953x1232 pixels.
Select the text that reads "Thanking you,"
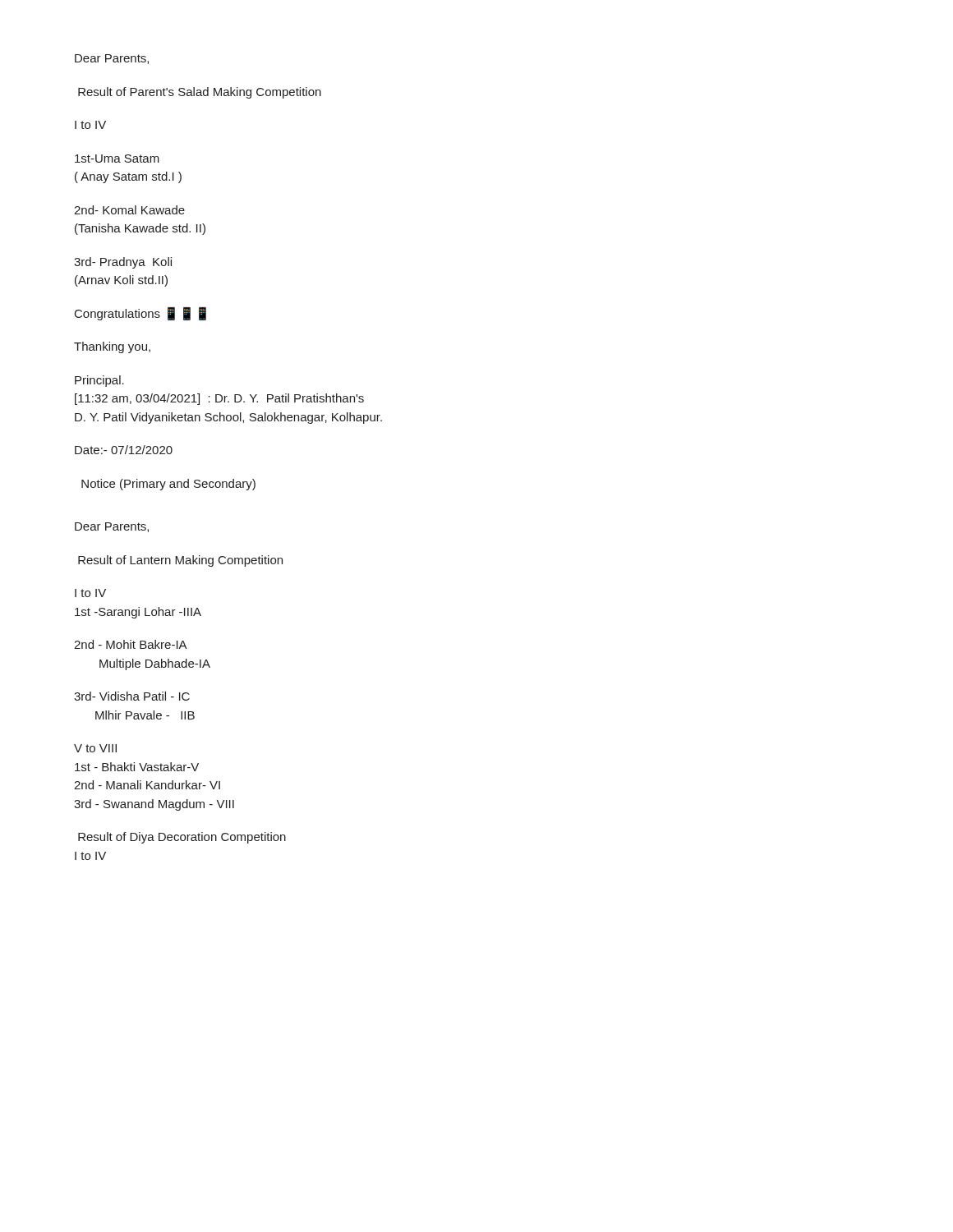tap(113, 346)
